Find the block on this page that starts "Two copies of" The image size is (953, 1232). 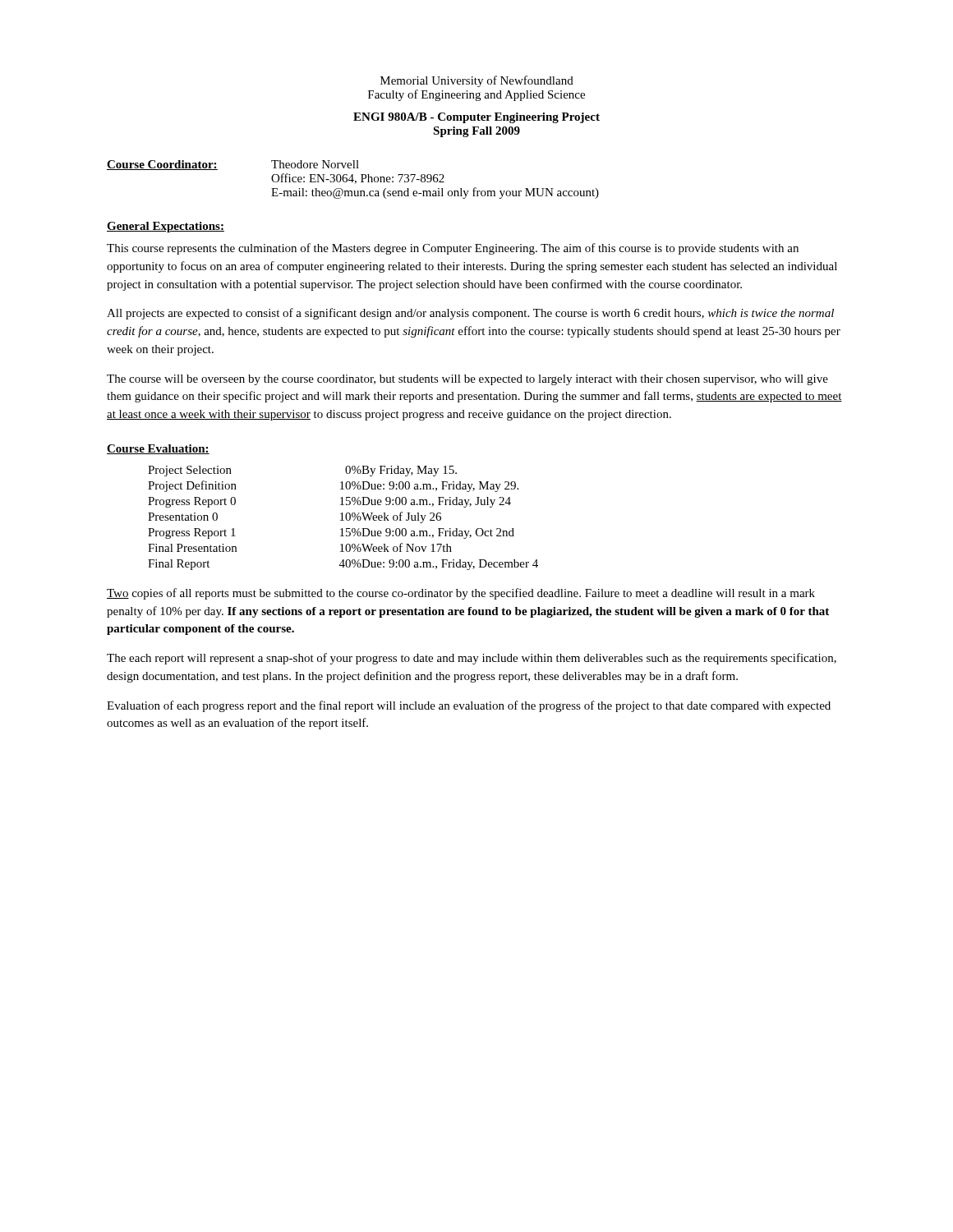click(x=468, y=611)
